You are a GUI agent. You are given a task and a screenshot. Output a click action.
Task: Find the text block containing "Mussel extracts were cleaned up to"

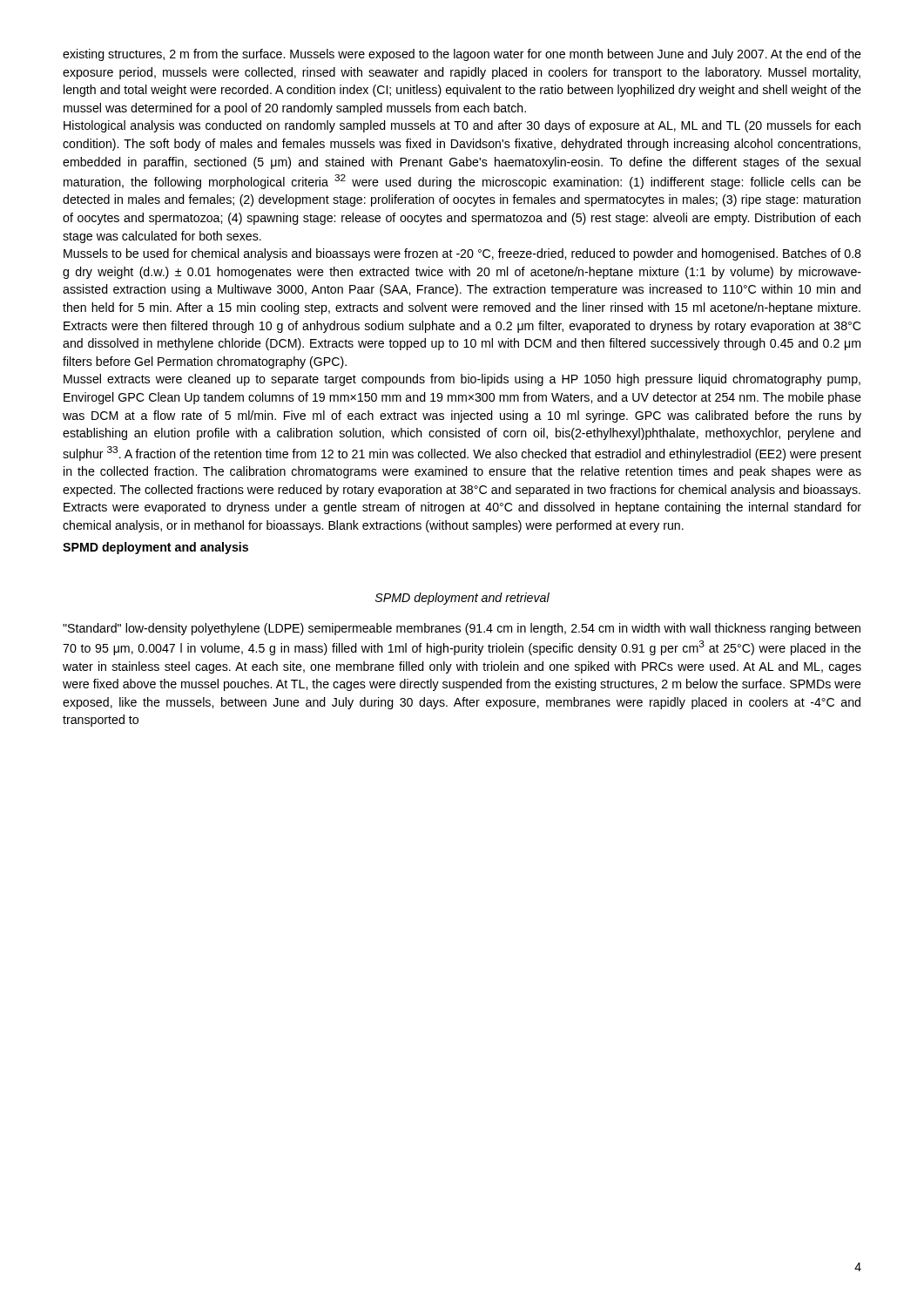462,453
